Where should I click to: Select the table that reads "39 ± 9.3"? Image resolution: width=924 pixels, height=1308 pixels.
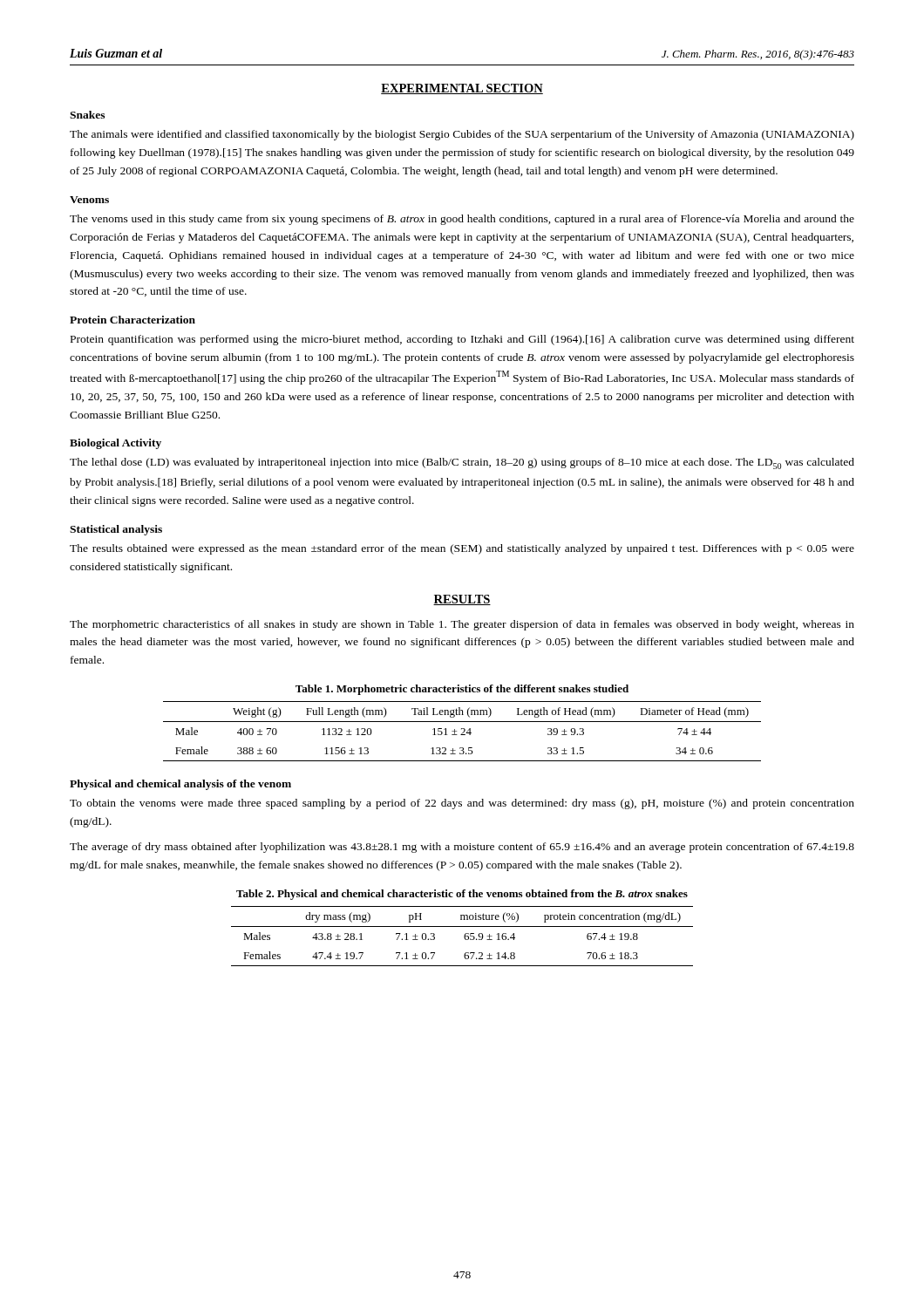coord(462,731)
